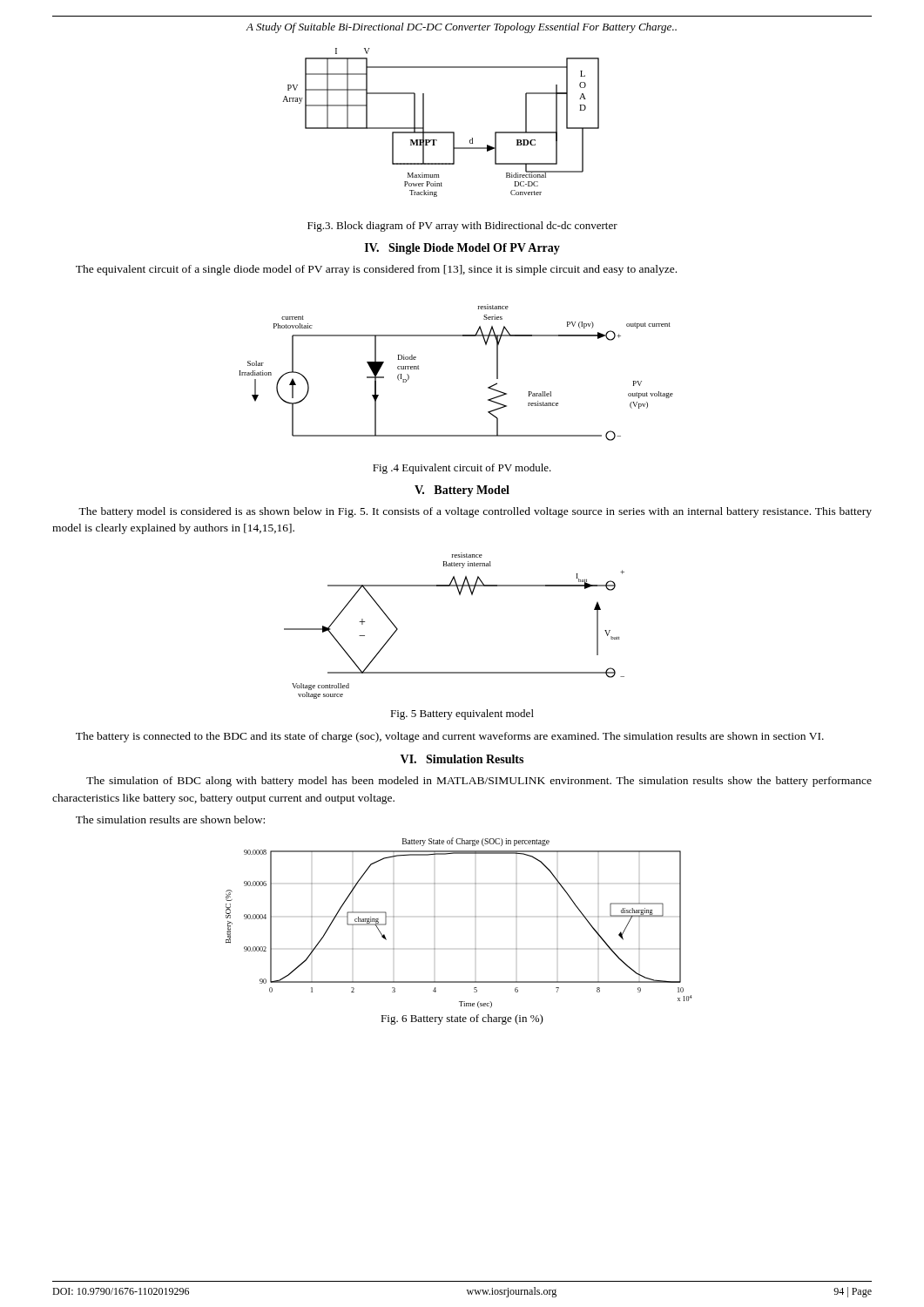Select the schematic
This screenshot has width=924, height=1307.
click(462, 128)
